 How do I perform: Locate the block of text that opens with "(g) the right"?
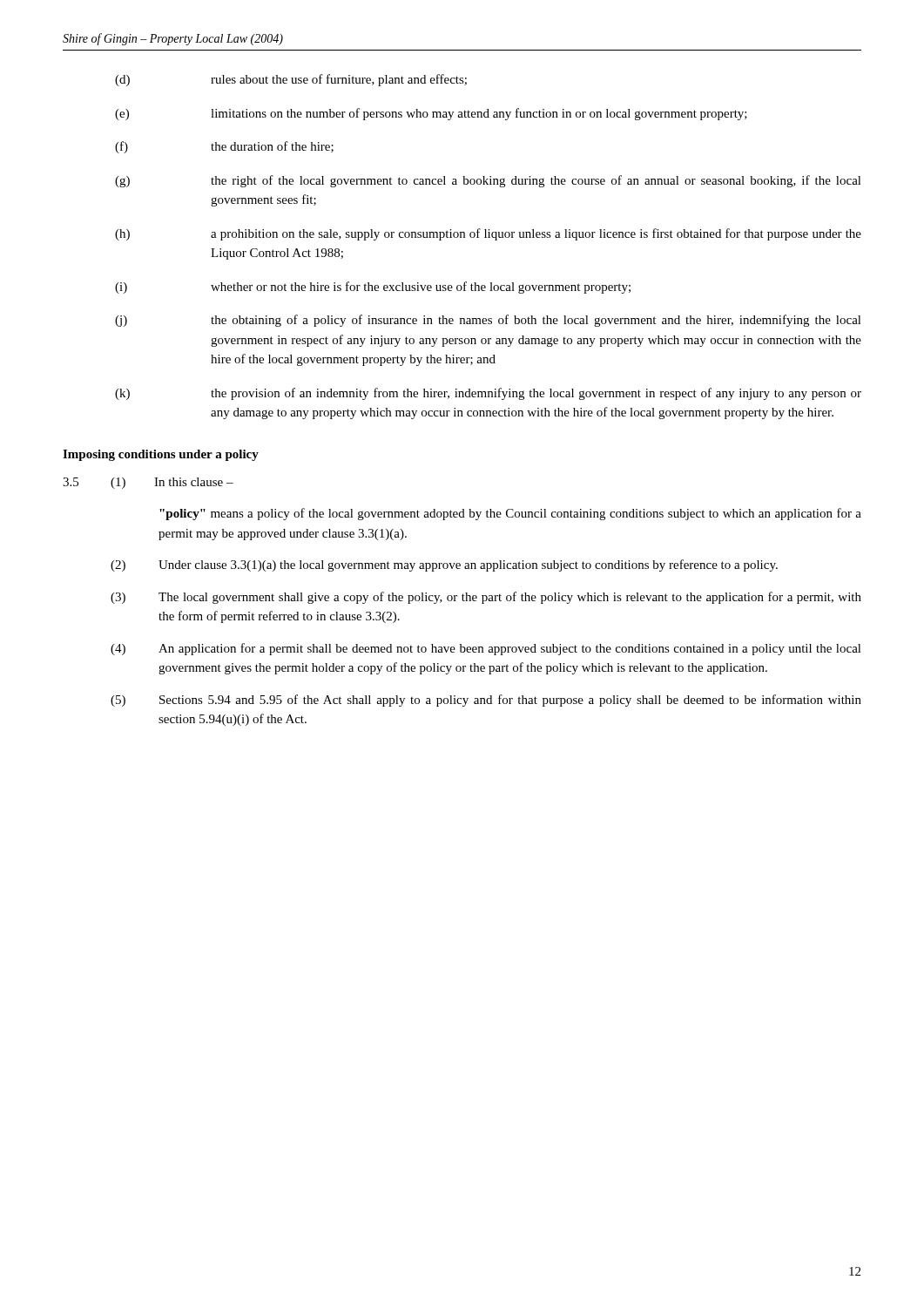[462, 190]
